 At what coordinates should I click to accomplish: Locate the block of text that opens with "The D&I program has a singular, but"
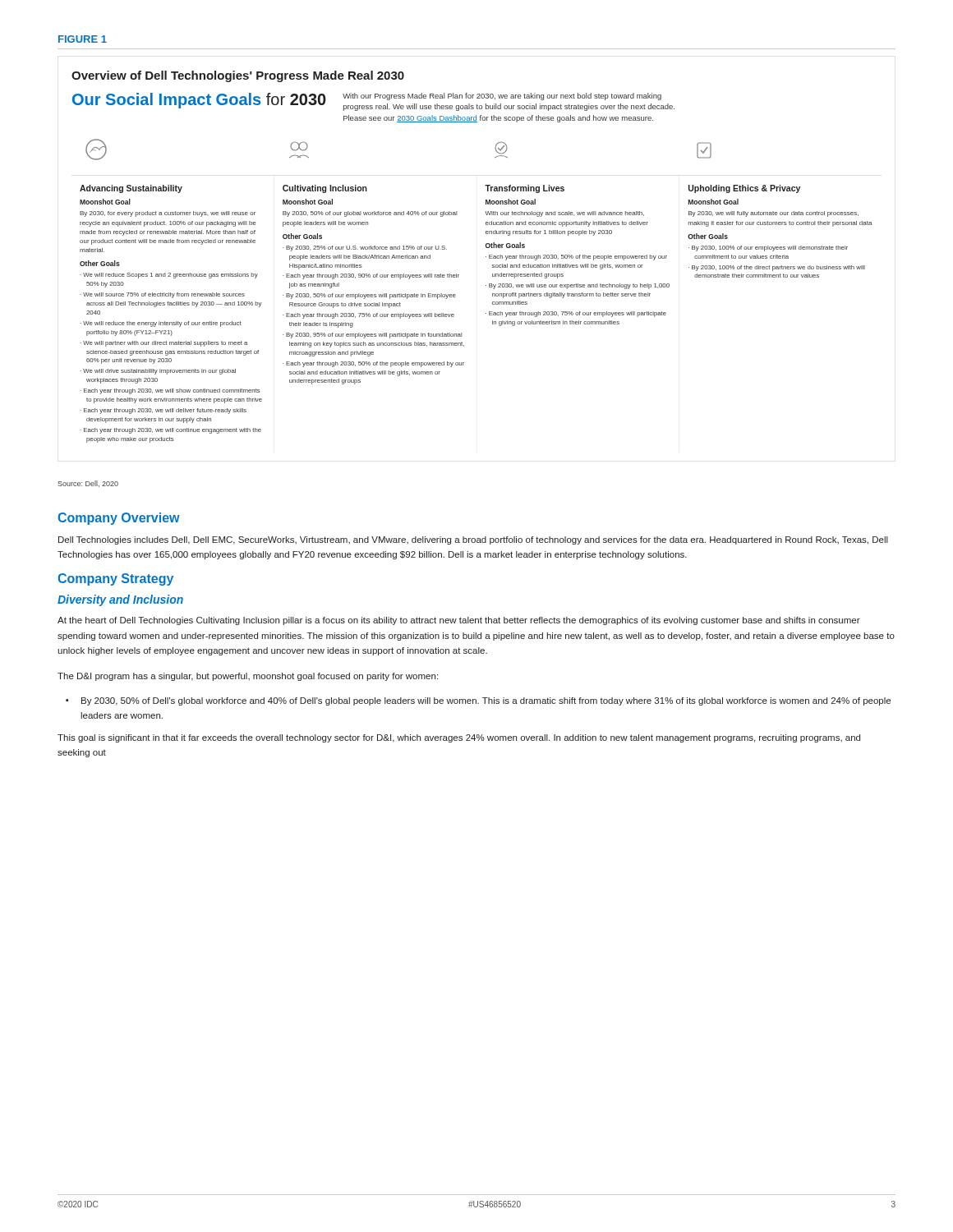click(x=248, y=676)
